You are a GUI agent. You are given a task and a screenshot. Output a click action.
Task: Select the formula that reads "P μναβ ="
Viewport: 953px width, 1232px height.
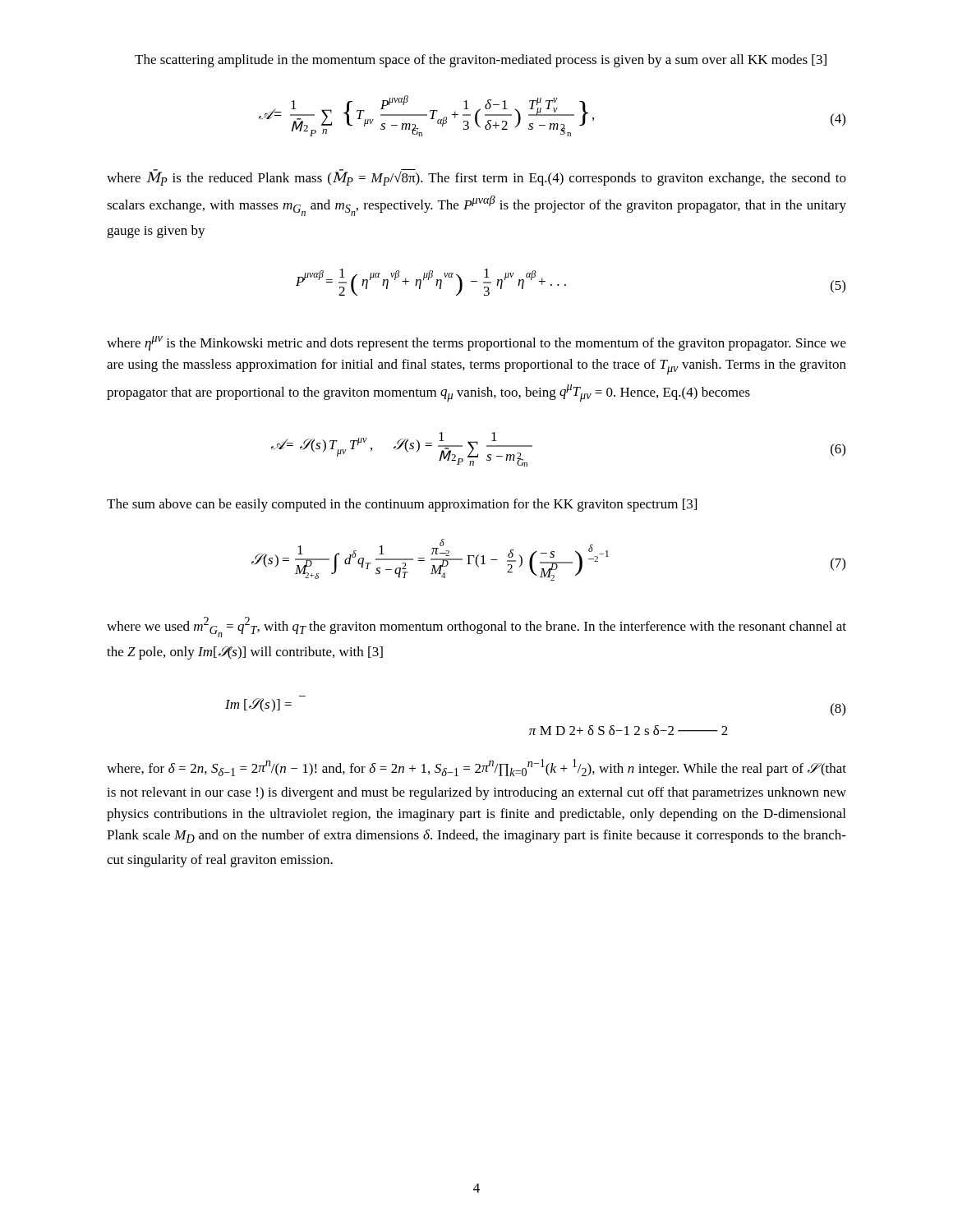476,286
